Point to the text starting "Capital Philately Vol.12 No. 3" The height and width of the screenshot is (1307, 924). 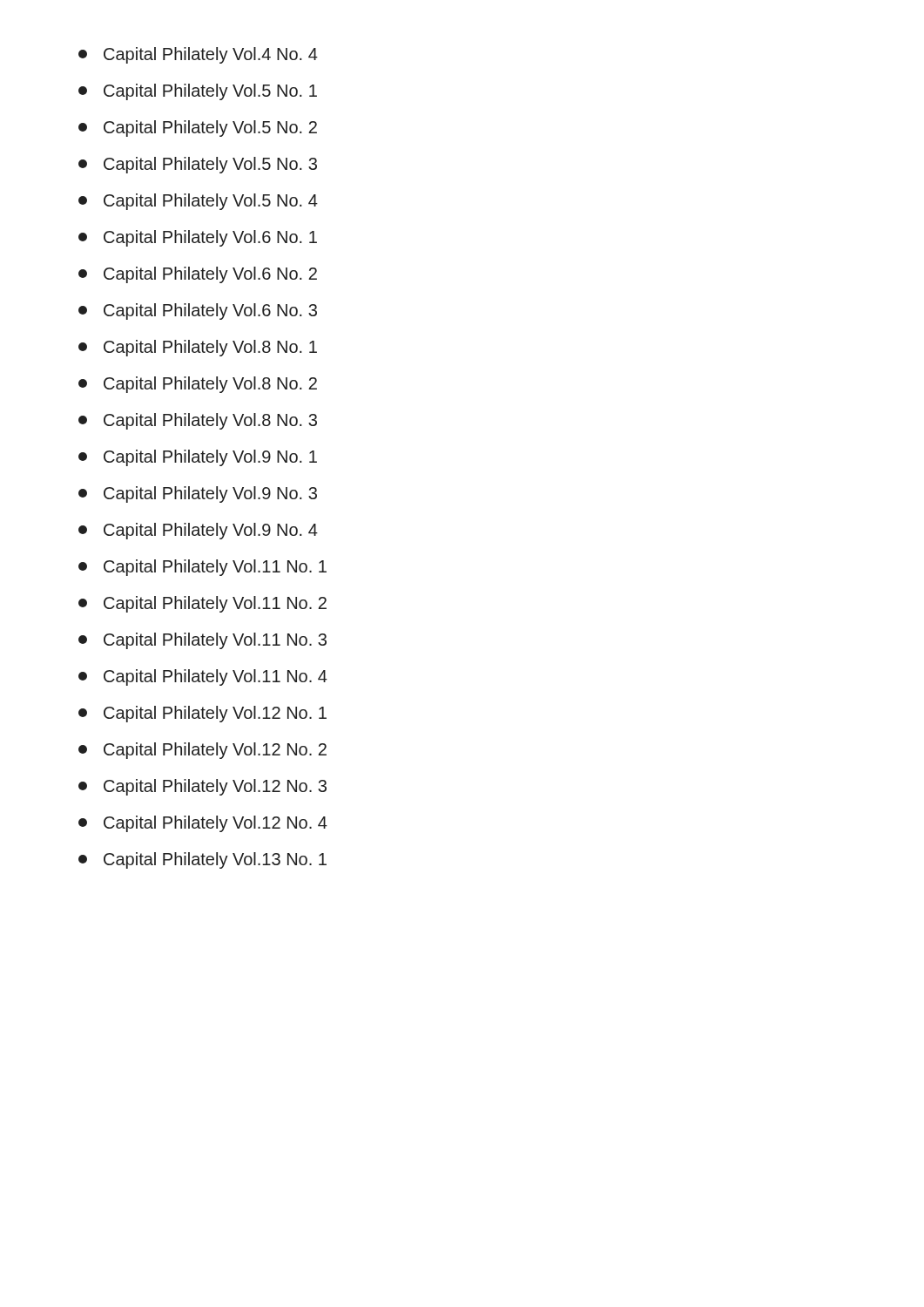tap(203, 786)
